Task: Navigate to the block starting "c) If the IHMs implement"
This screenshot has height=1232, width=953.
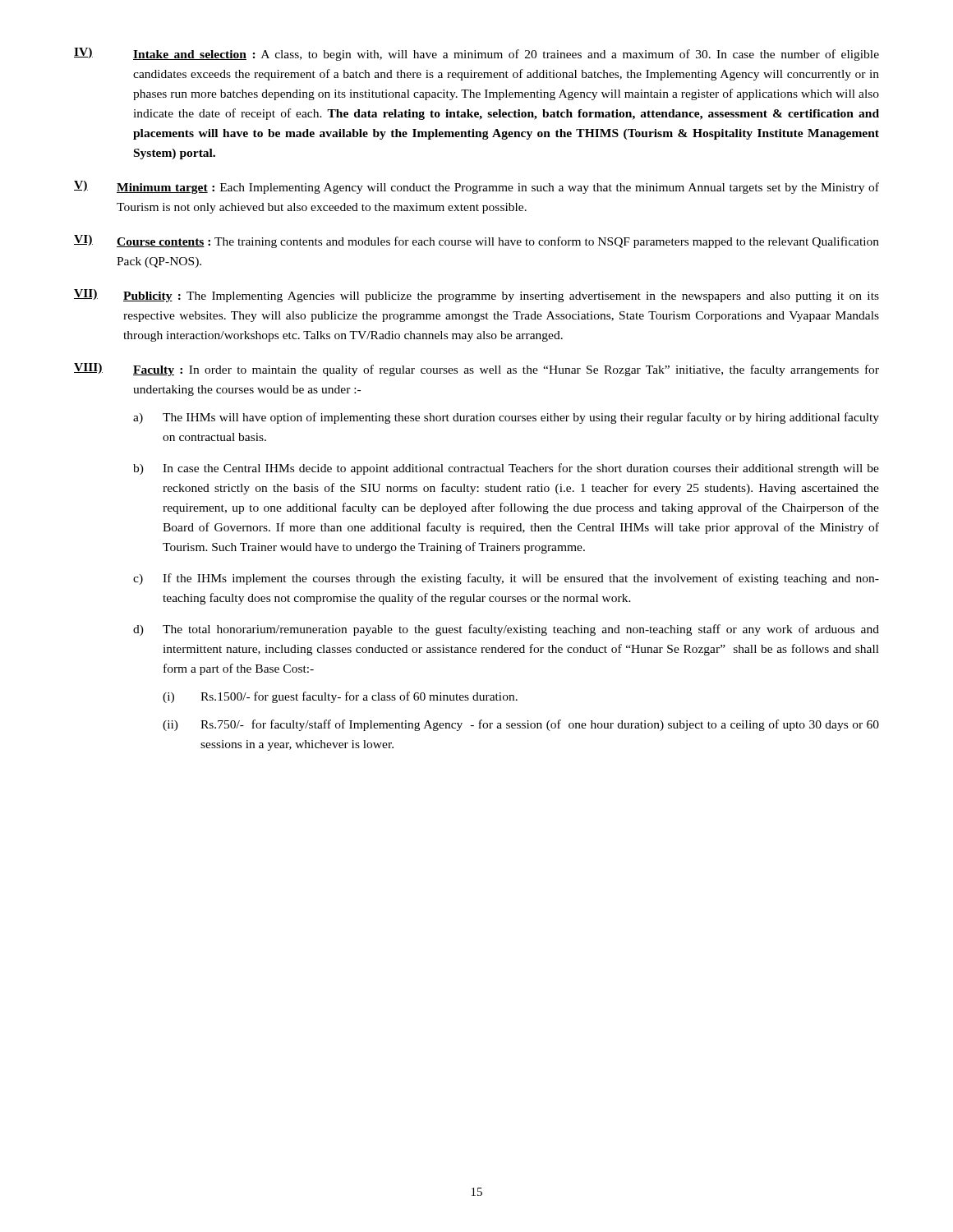Action: click(506, 588)
